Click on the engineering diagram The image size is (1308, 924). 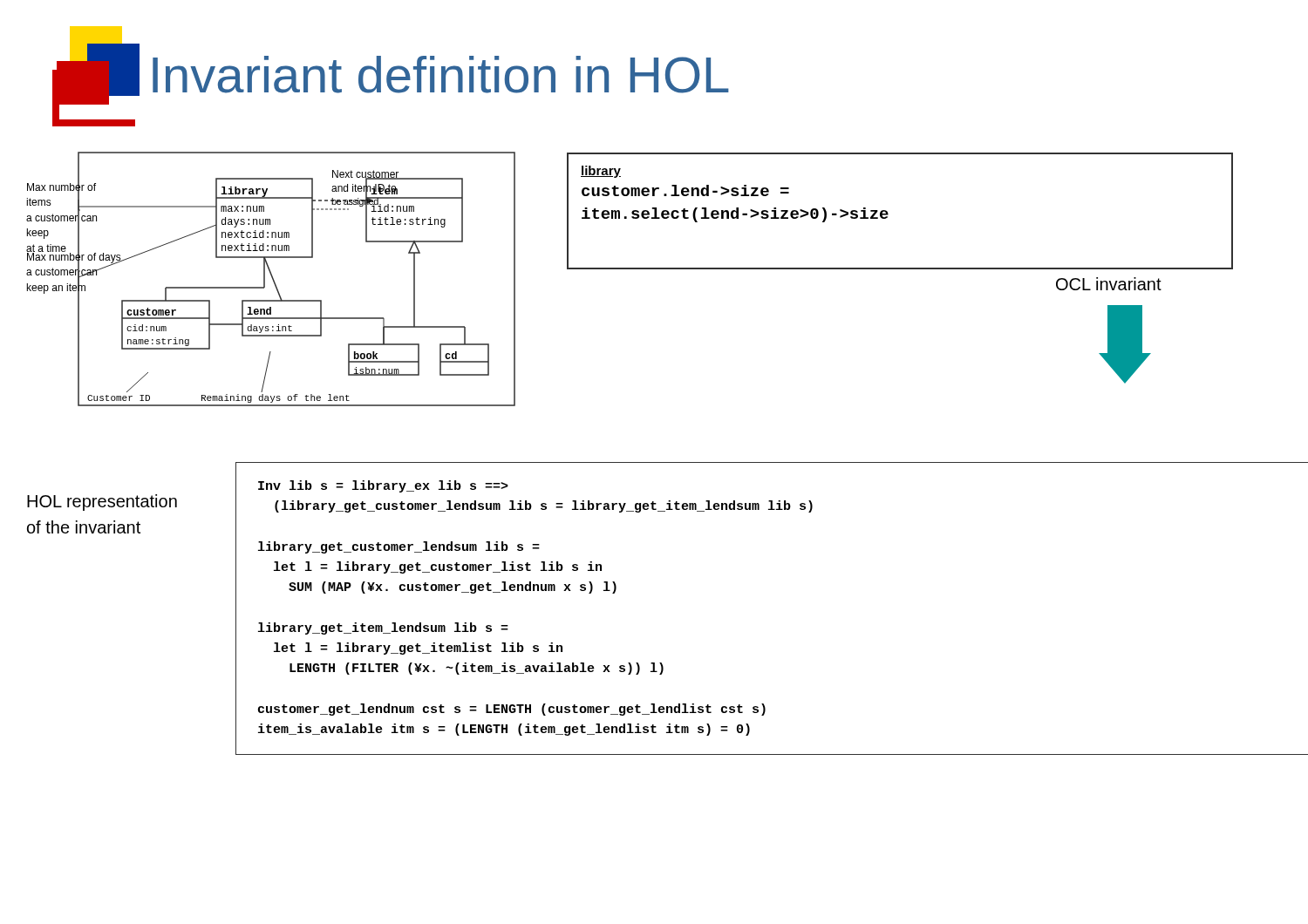point(658,314)
